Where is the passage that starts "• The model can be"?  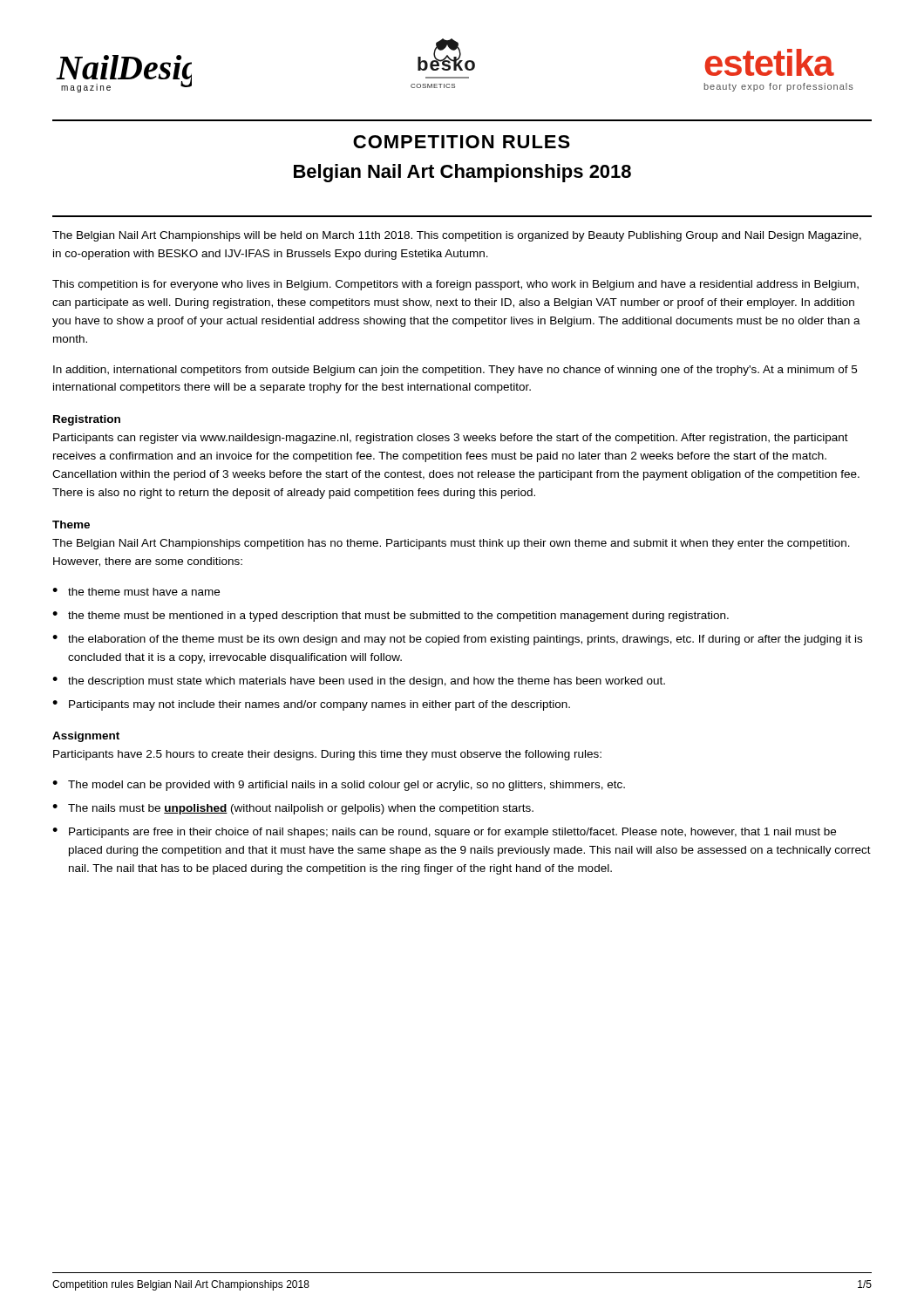click(462, 786)
